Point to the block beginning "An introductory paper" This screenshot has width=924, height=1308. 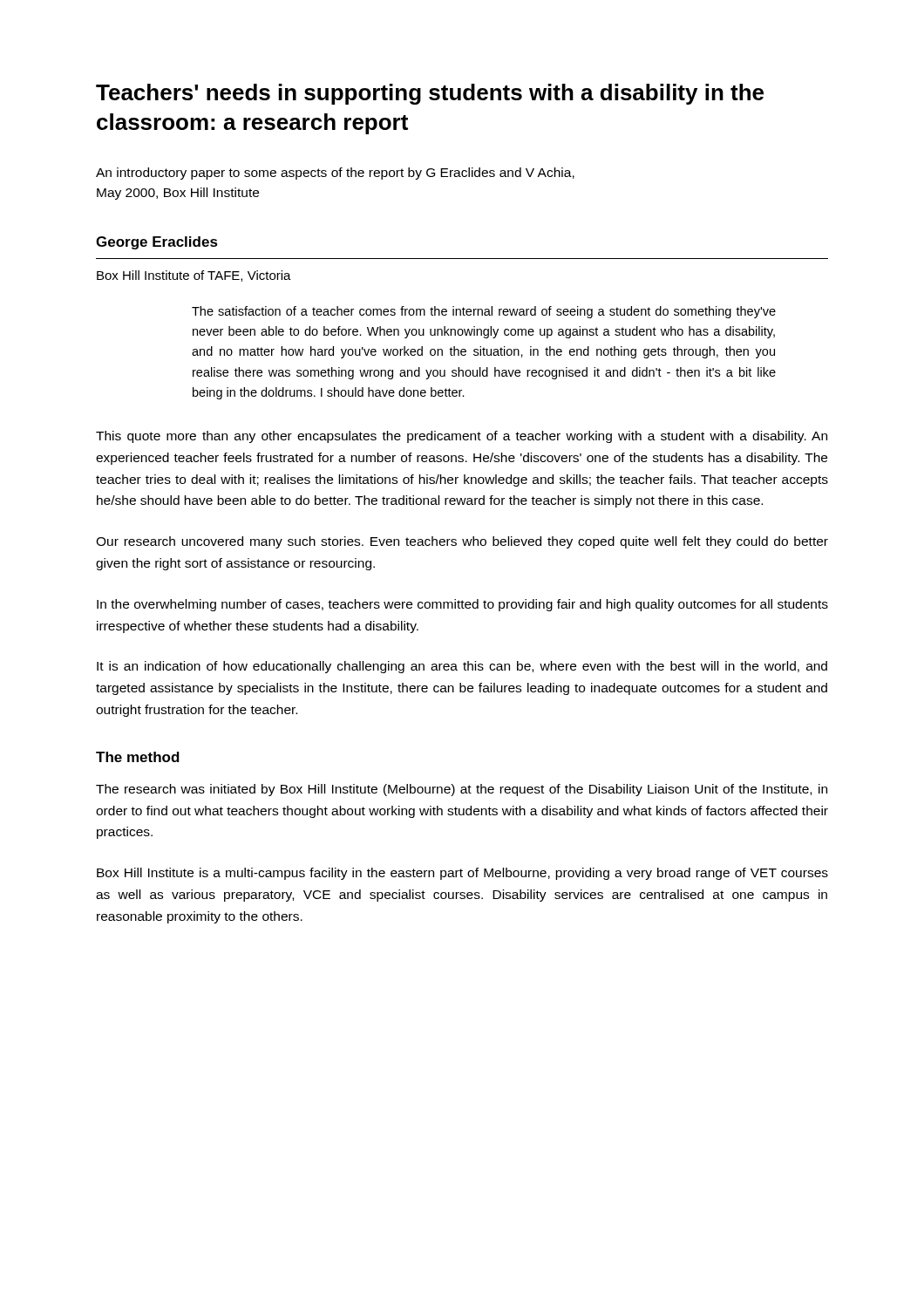(335, 182)
